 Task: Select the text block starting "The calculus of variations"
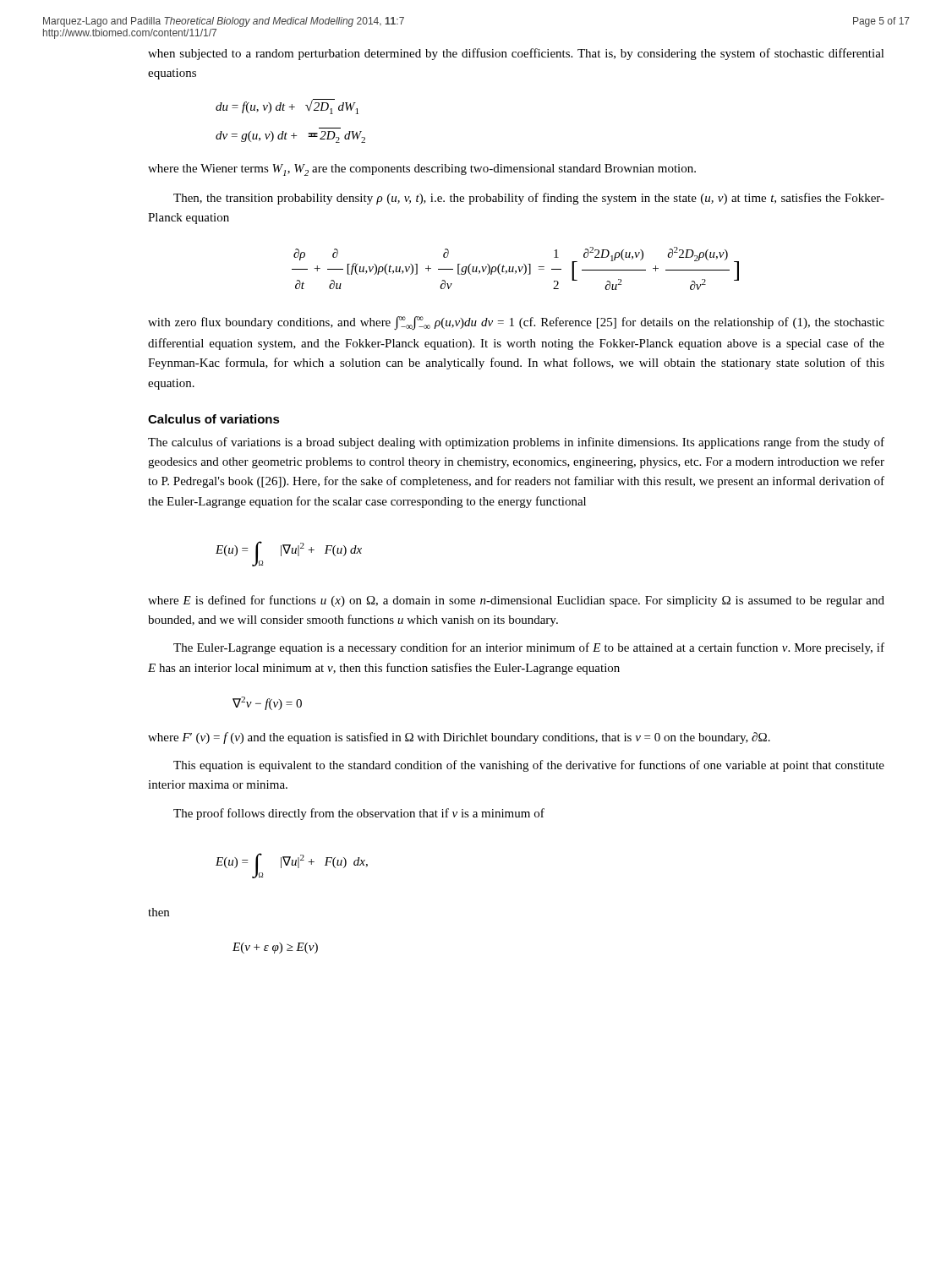[516, 472]
